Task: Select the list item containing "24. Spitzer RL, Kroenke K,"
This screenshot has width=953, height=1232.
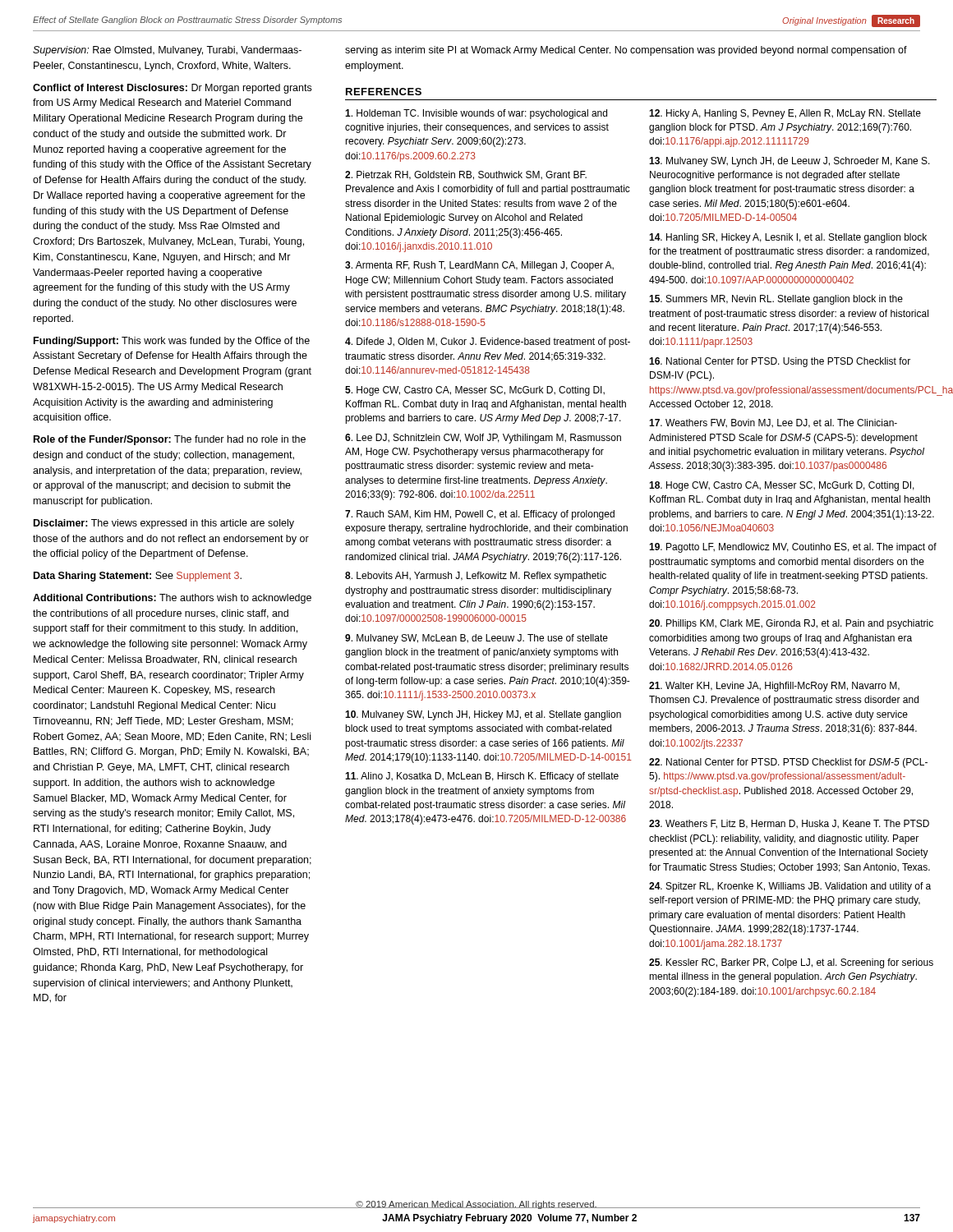Action: [x=790, y=915]
